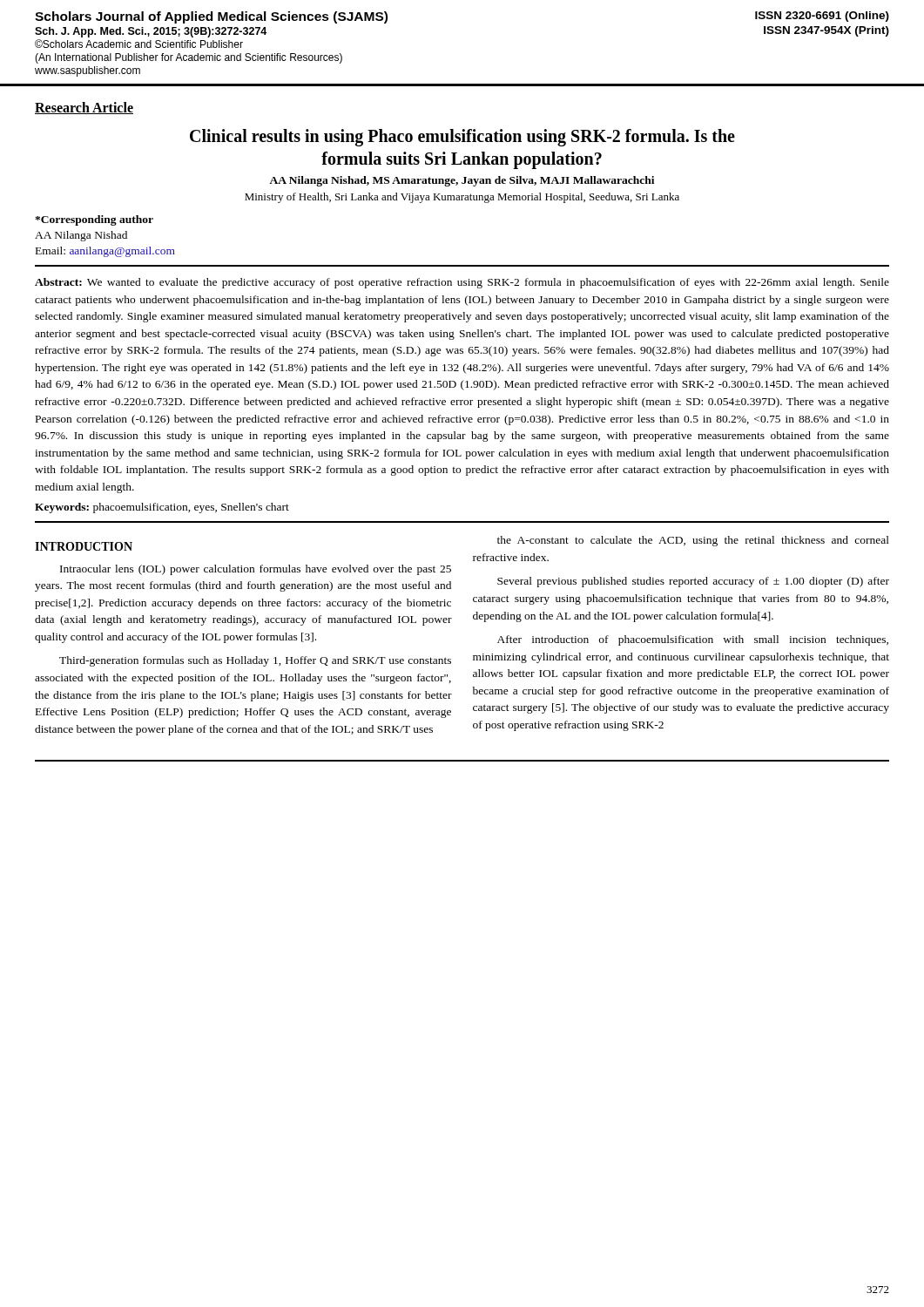Navigate to the text block starting "the A-constant to"
The height and width of the screenshot is (1307, 924).
click(x=681, y=633)
